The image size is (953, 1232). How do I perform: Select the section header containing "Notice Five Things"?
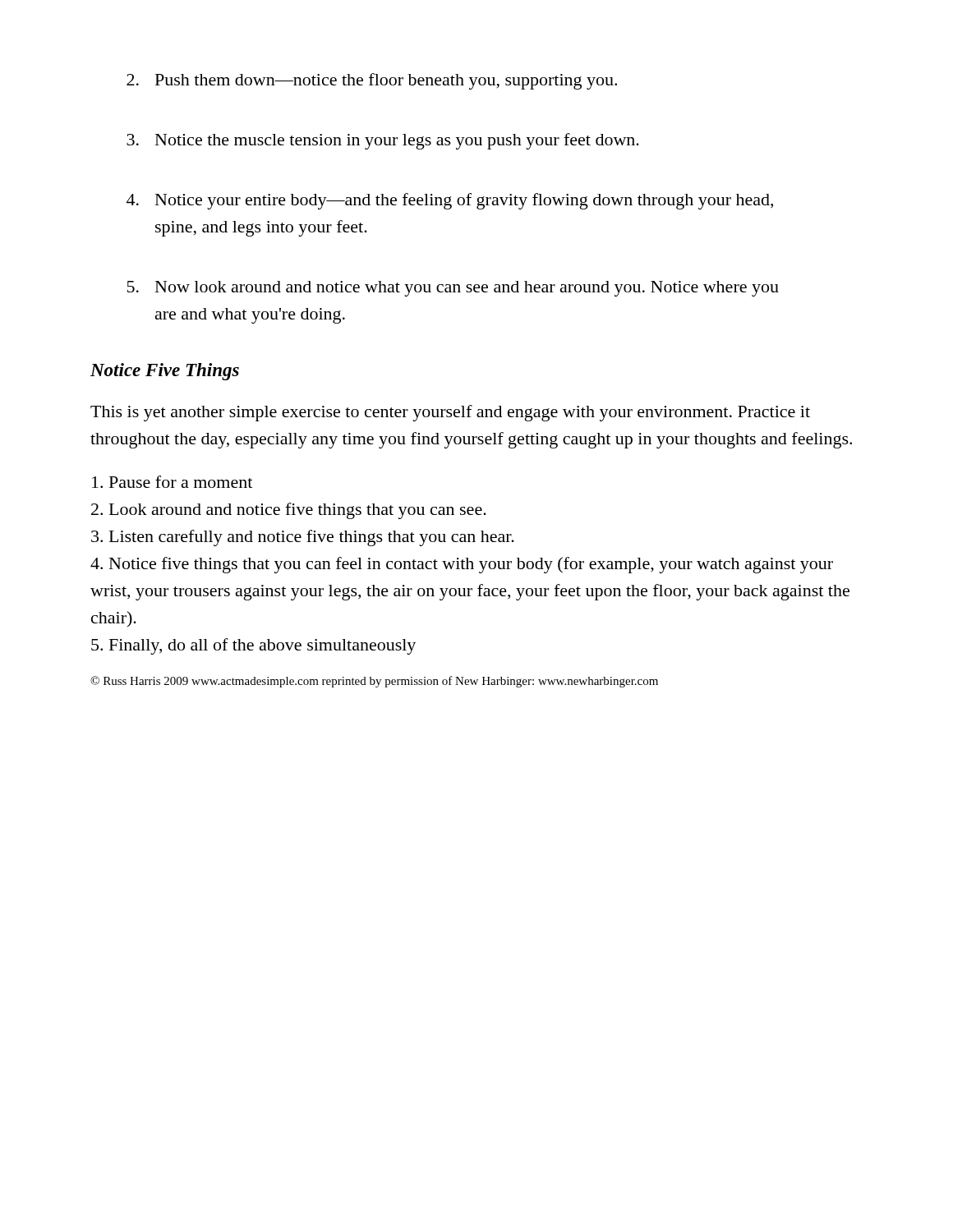coord(165,370)
